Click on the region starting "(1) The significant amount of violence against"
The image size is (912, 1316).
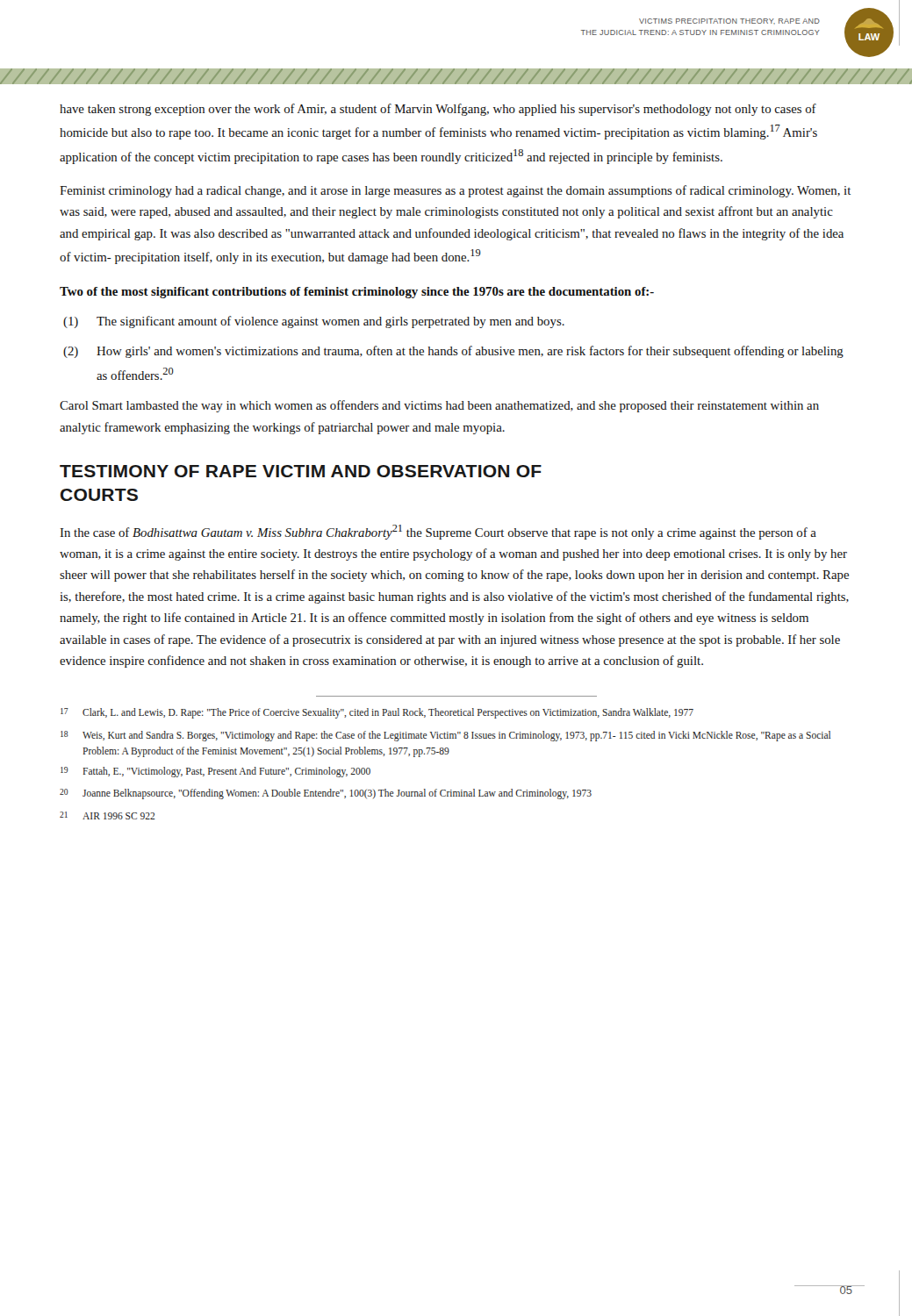456,321
